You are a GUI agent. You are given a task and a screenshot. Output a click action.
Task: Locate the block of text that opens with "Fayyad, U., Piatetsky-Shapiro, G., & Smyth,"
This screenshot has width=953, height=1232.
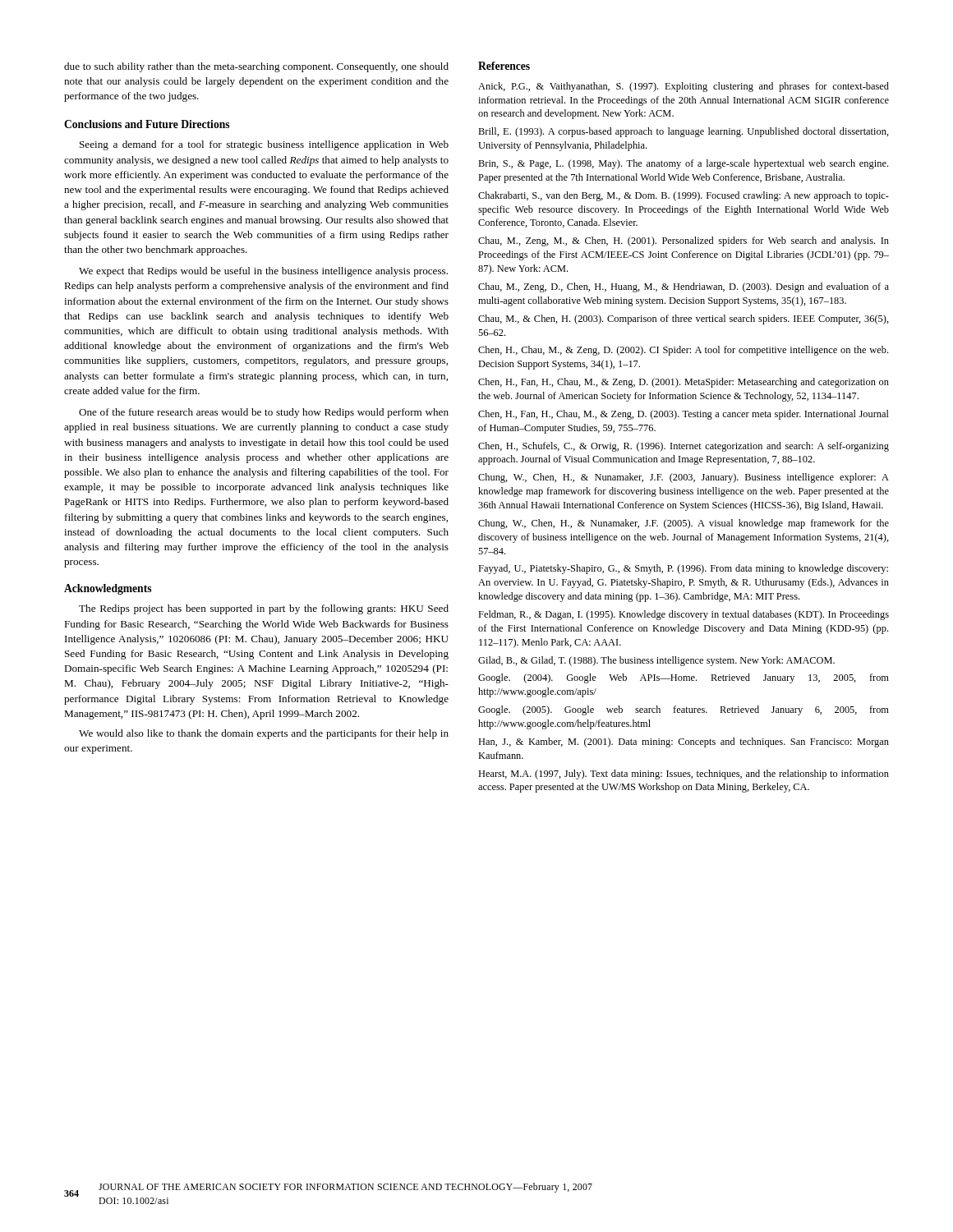pos(684,582)
